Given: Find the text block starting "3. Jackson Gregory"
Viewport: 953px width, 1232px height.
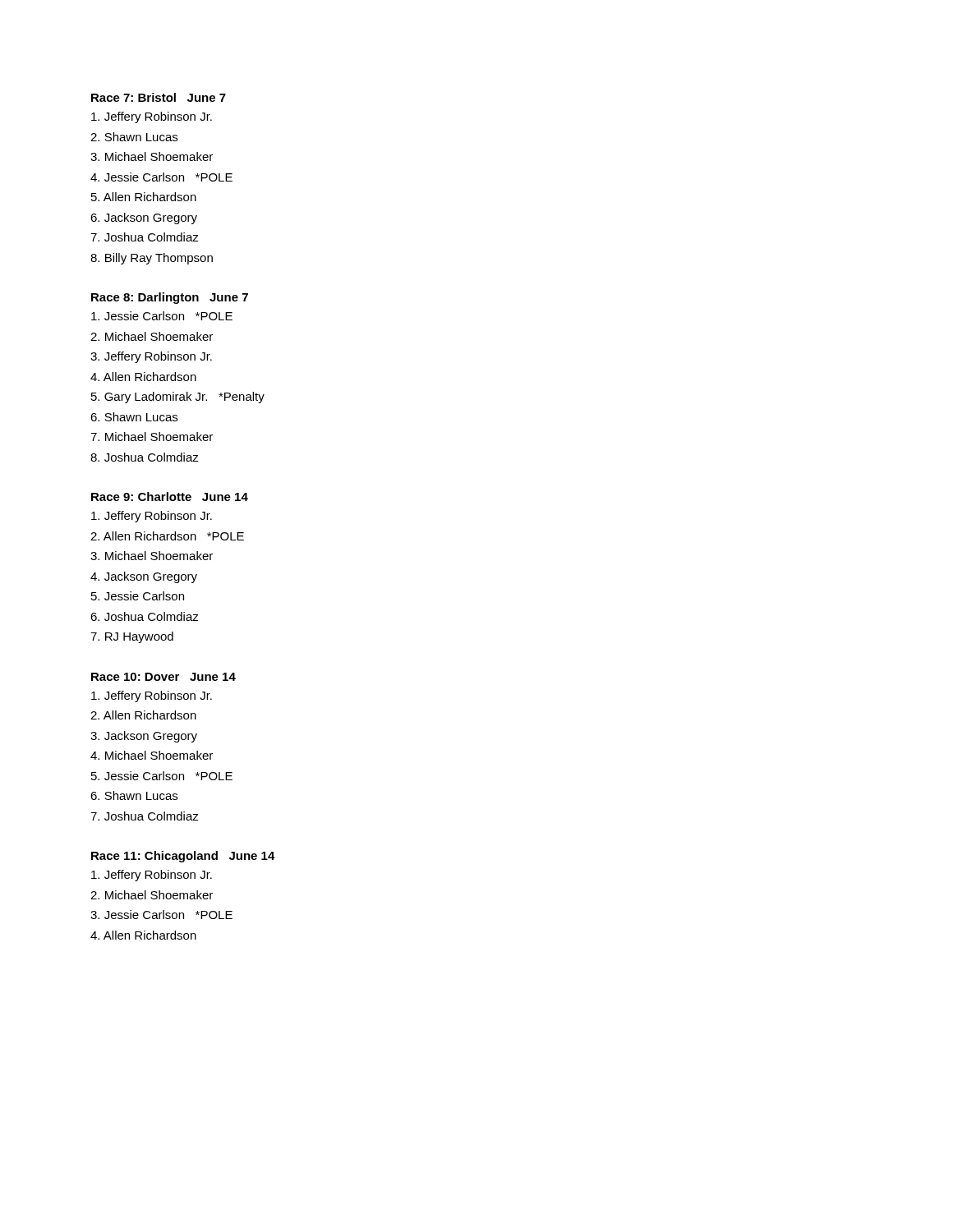Looking at the screenshot, I should [144, 735].
